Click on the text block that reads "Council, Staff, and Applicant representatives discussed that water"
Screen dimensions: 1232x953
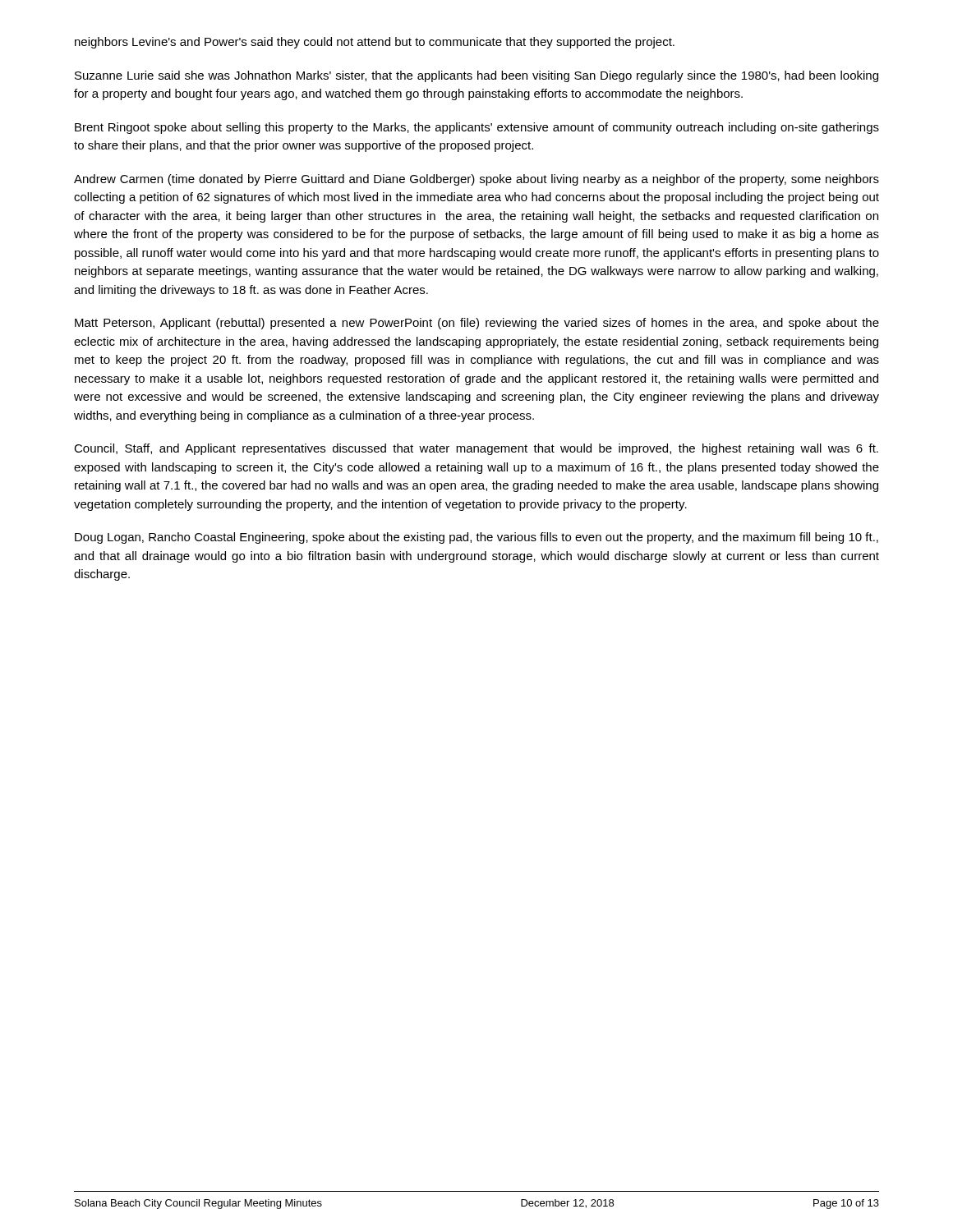click(476, 476)
